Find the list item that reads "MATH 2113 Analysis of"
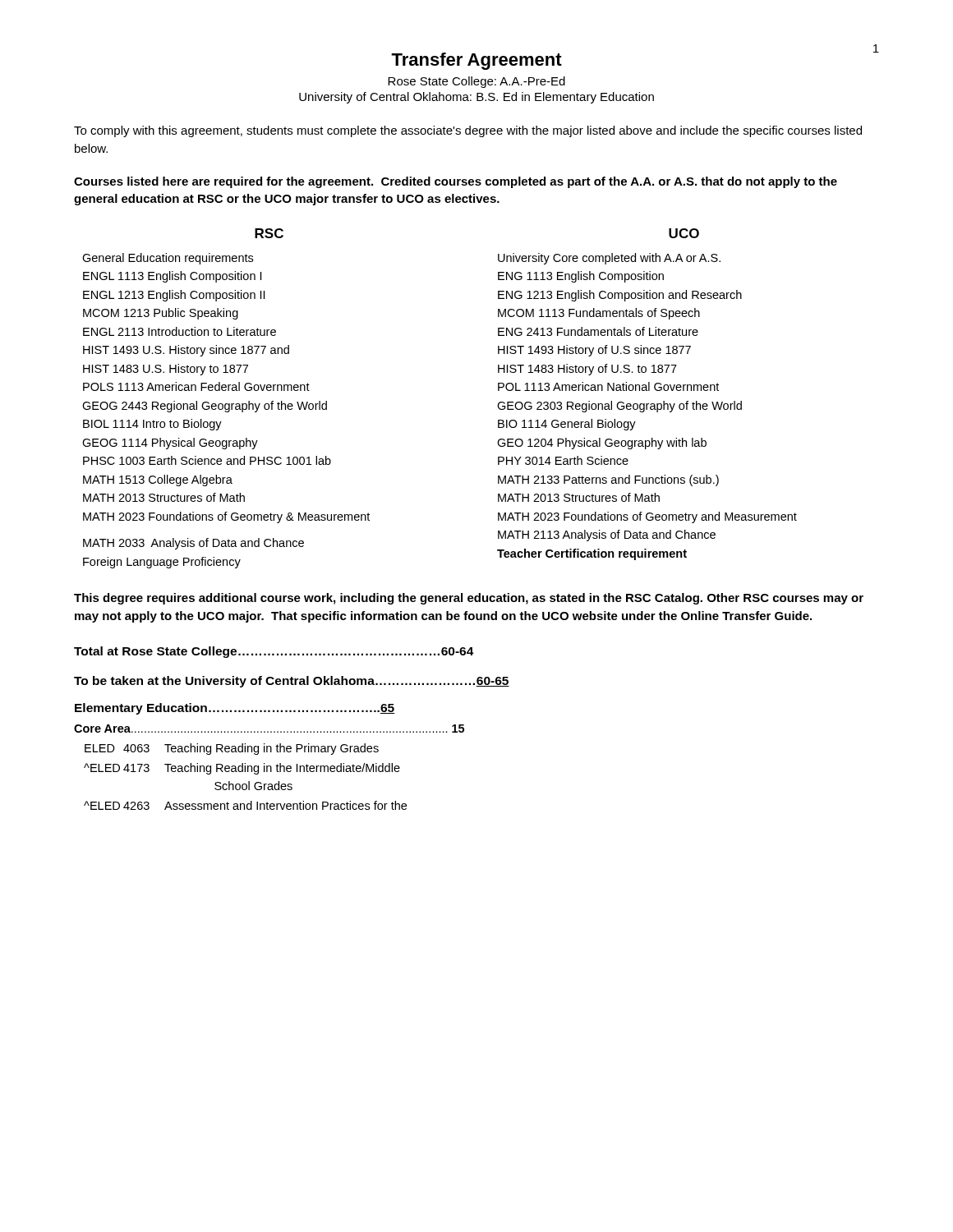 607,535
